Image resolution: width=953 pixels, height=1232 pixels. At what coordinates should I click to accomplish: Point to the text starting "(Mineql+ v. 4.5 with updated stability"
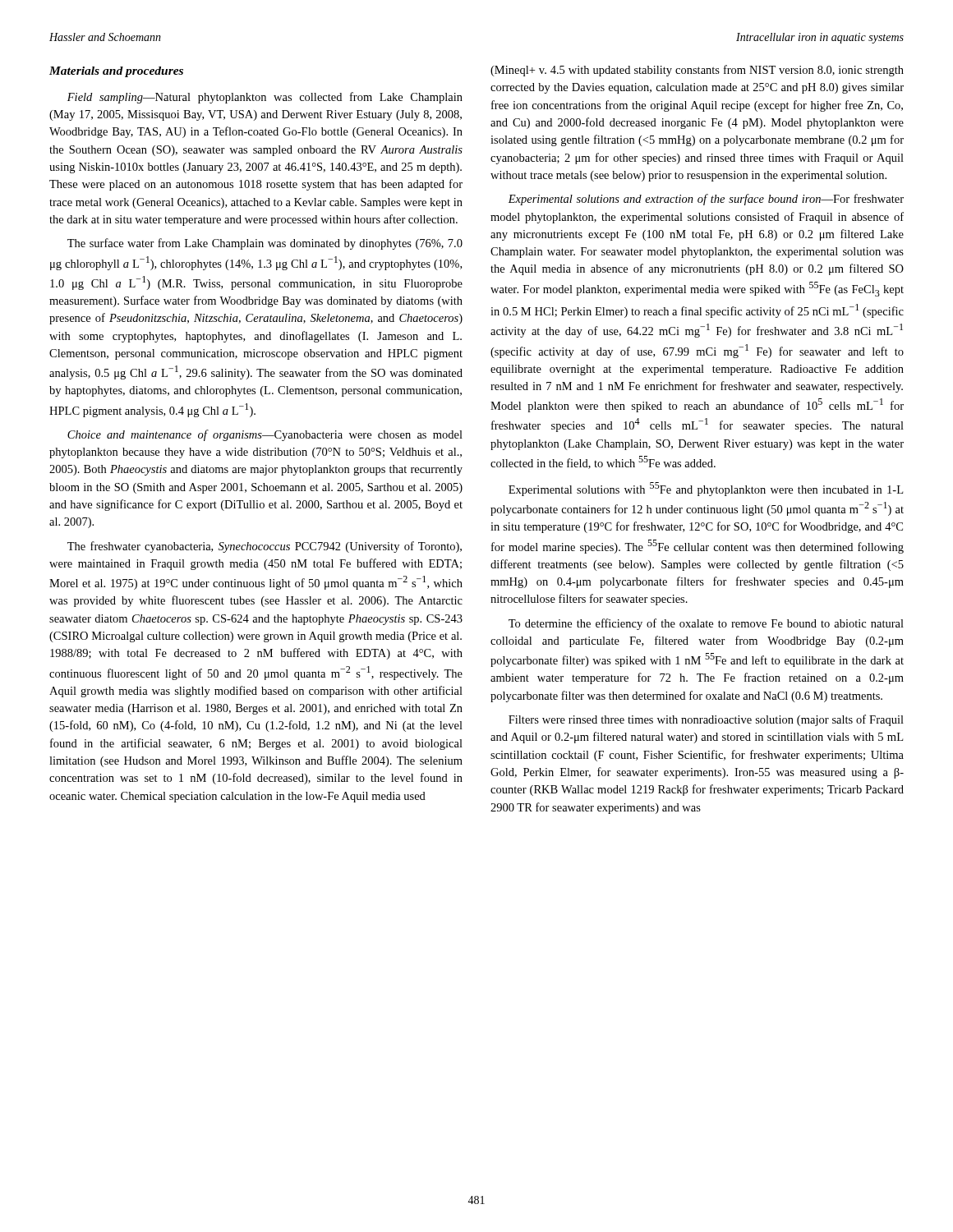[697, 122]
